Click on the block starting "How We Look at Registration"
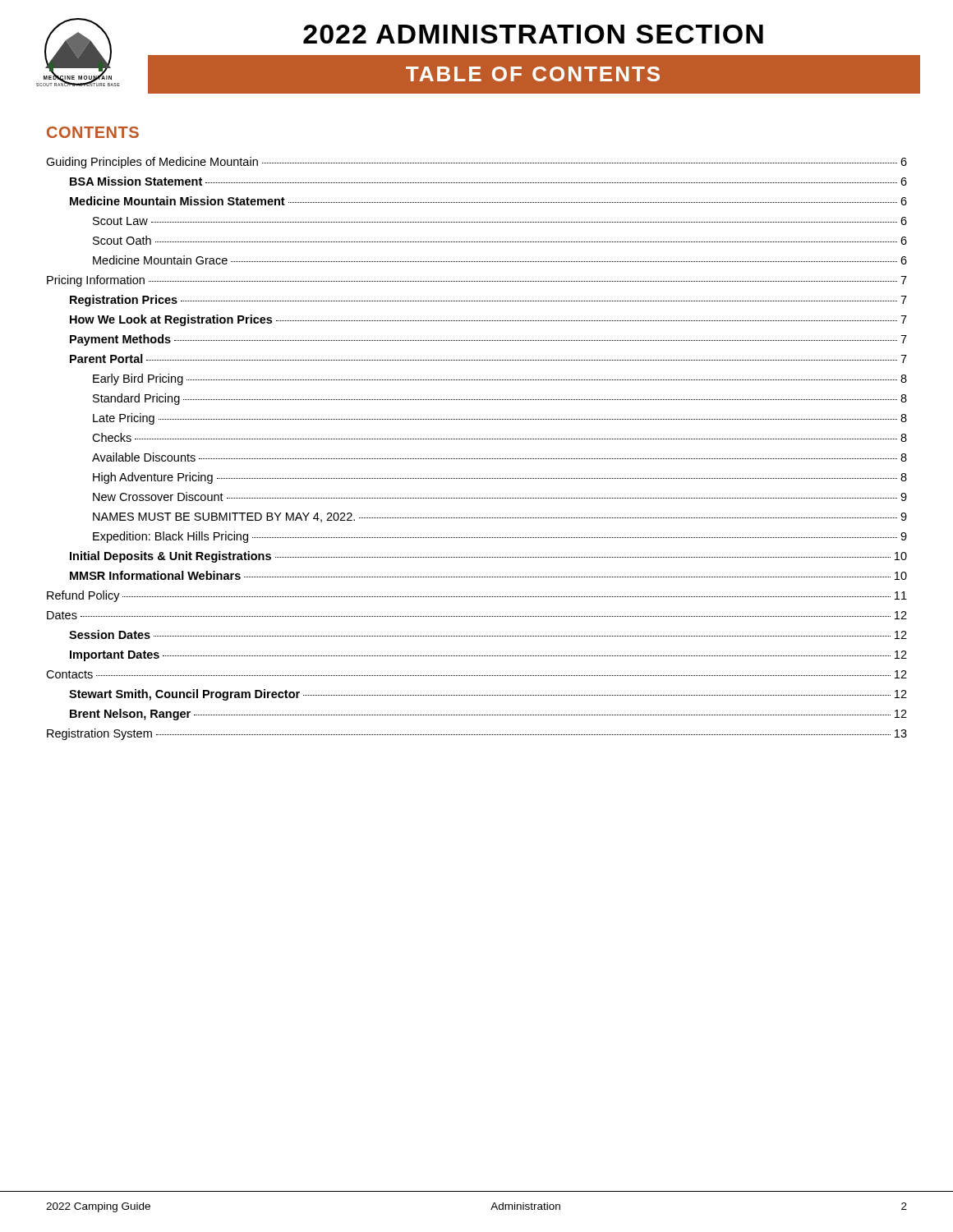 (x=488, y=320)
